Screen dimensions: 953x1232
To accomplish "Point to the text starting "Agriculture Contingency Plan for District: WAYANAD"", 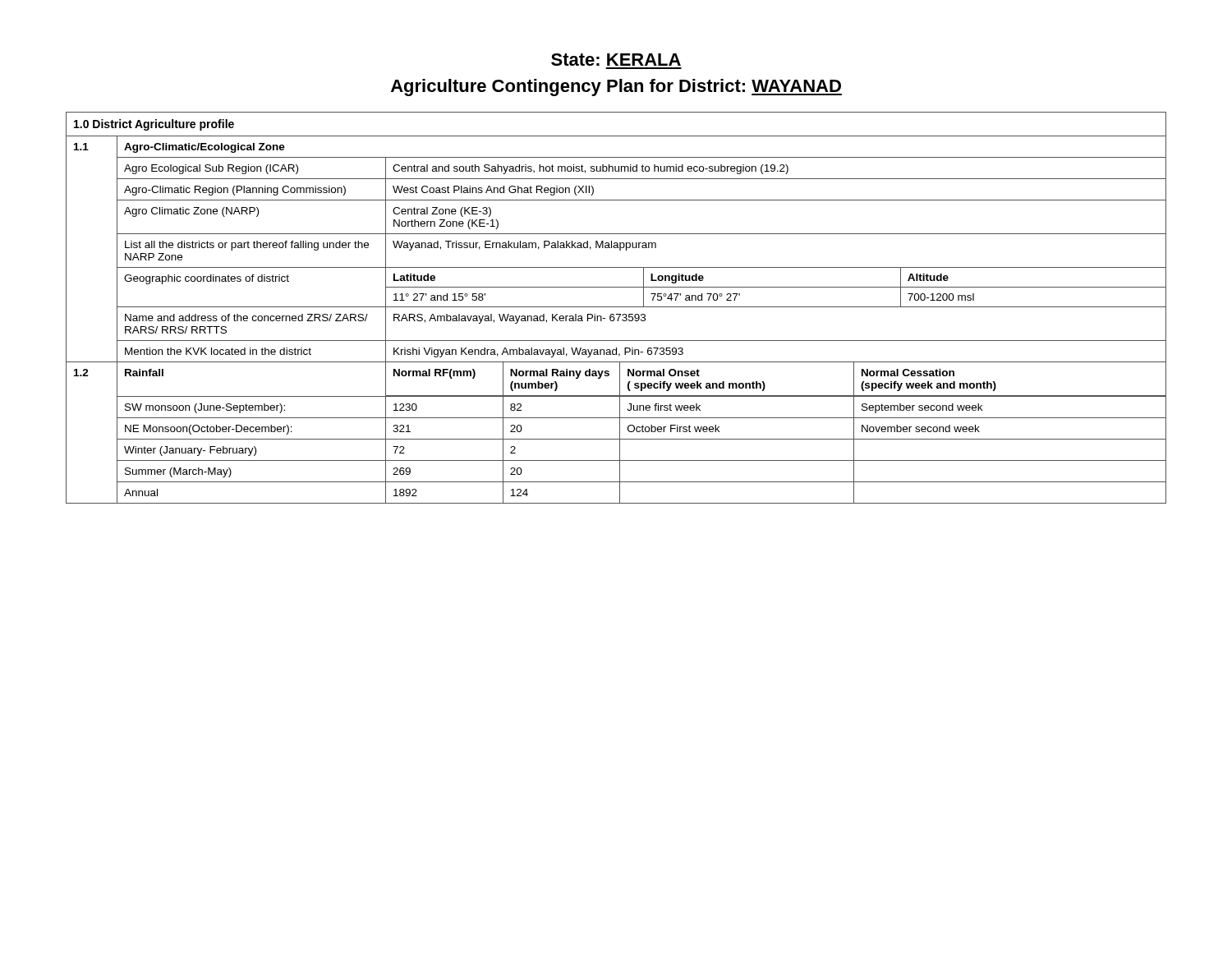I will (x=616, y=86).
